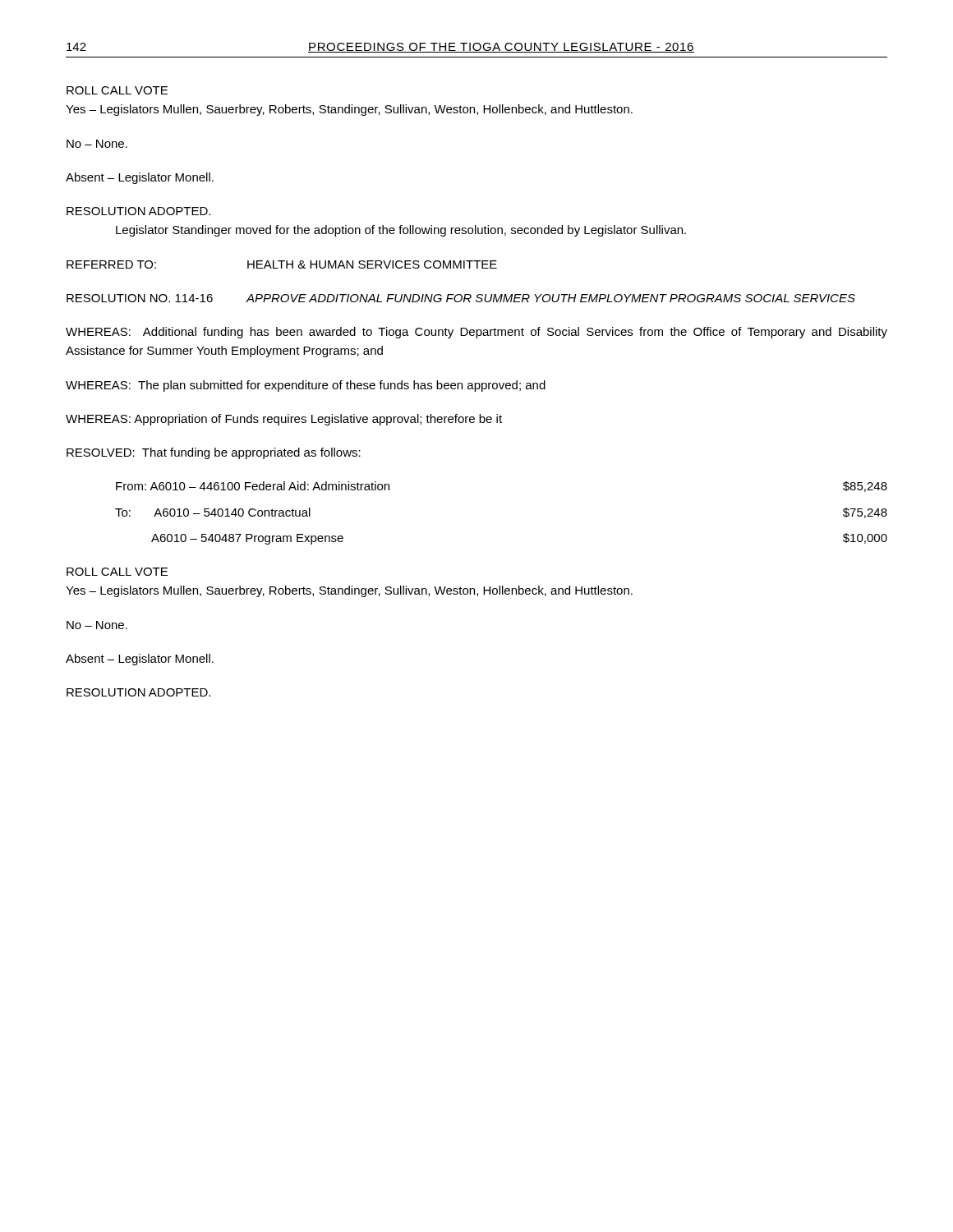The image size is (953, 1232).
Task: Click on the text block containing "RESOLUTION NO. 114-16 APPROVE ADDITIONAL FUNDING FOR SUMMER"
Action: point(476,298)
